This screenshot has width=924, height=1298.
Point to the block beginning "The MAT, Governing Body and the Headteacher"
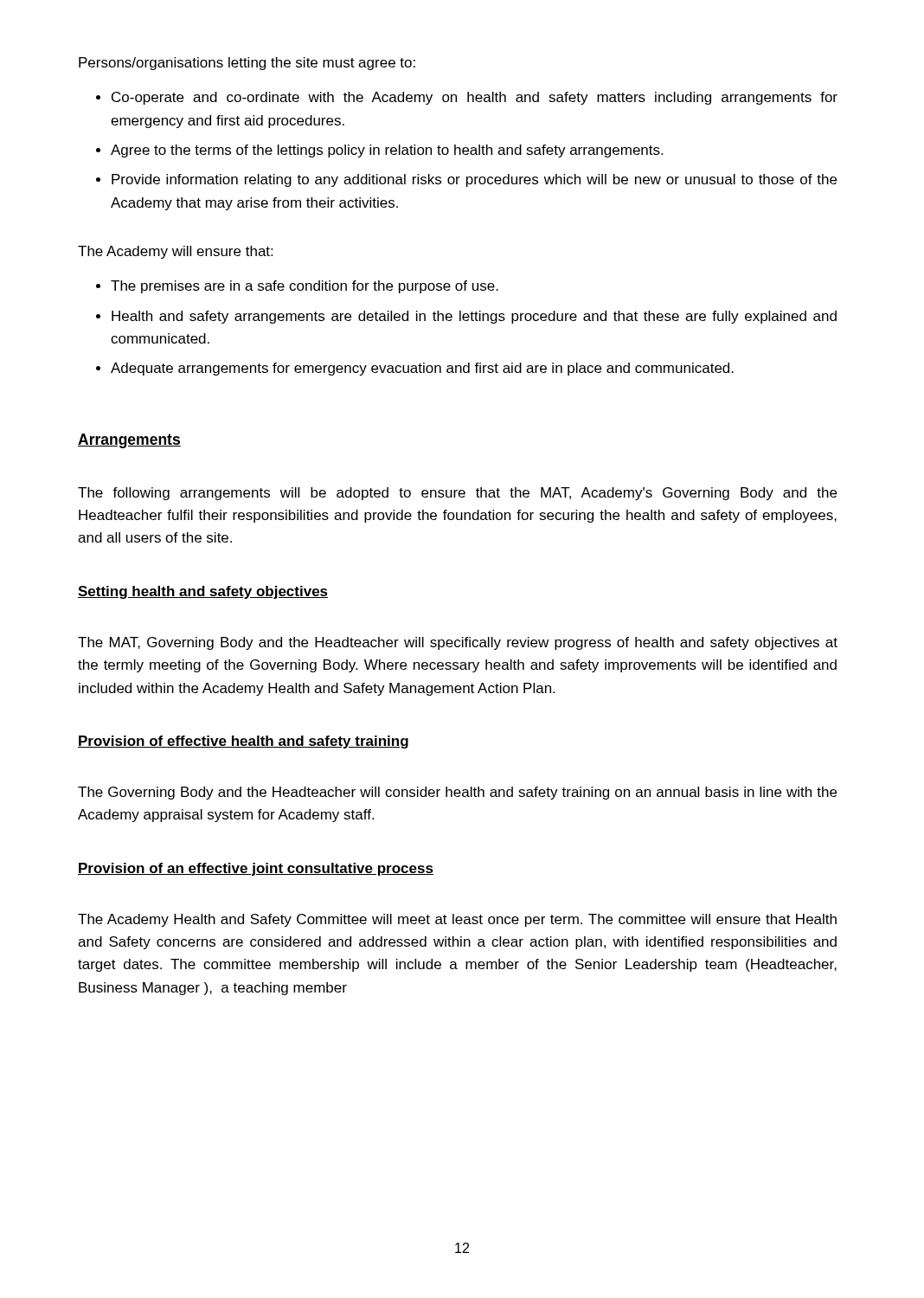point(458,665)
